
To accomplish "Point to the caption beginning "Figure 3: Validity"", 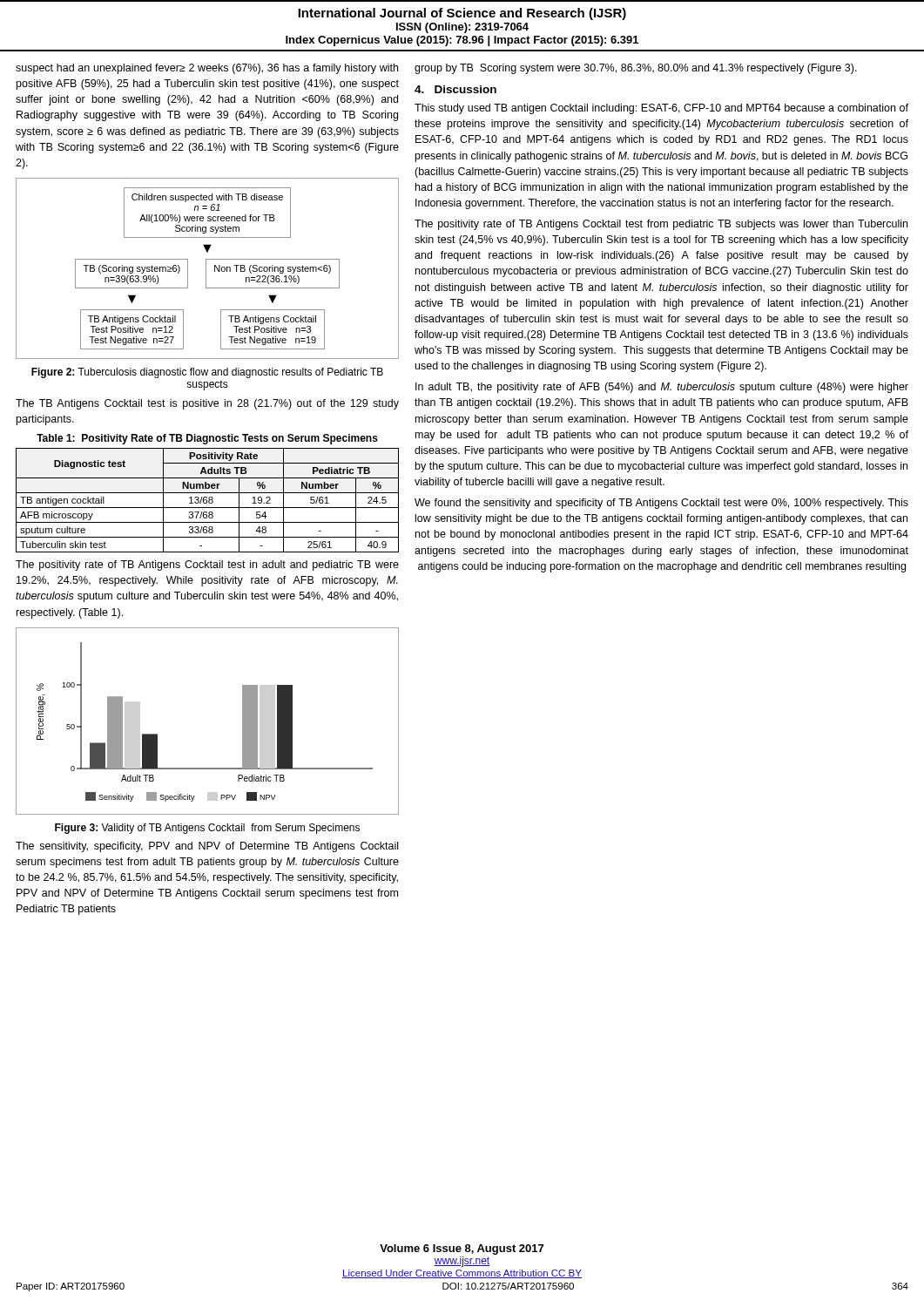I will pyautogui.click(x=207, y=827).
